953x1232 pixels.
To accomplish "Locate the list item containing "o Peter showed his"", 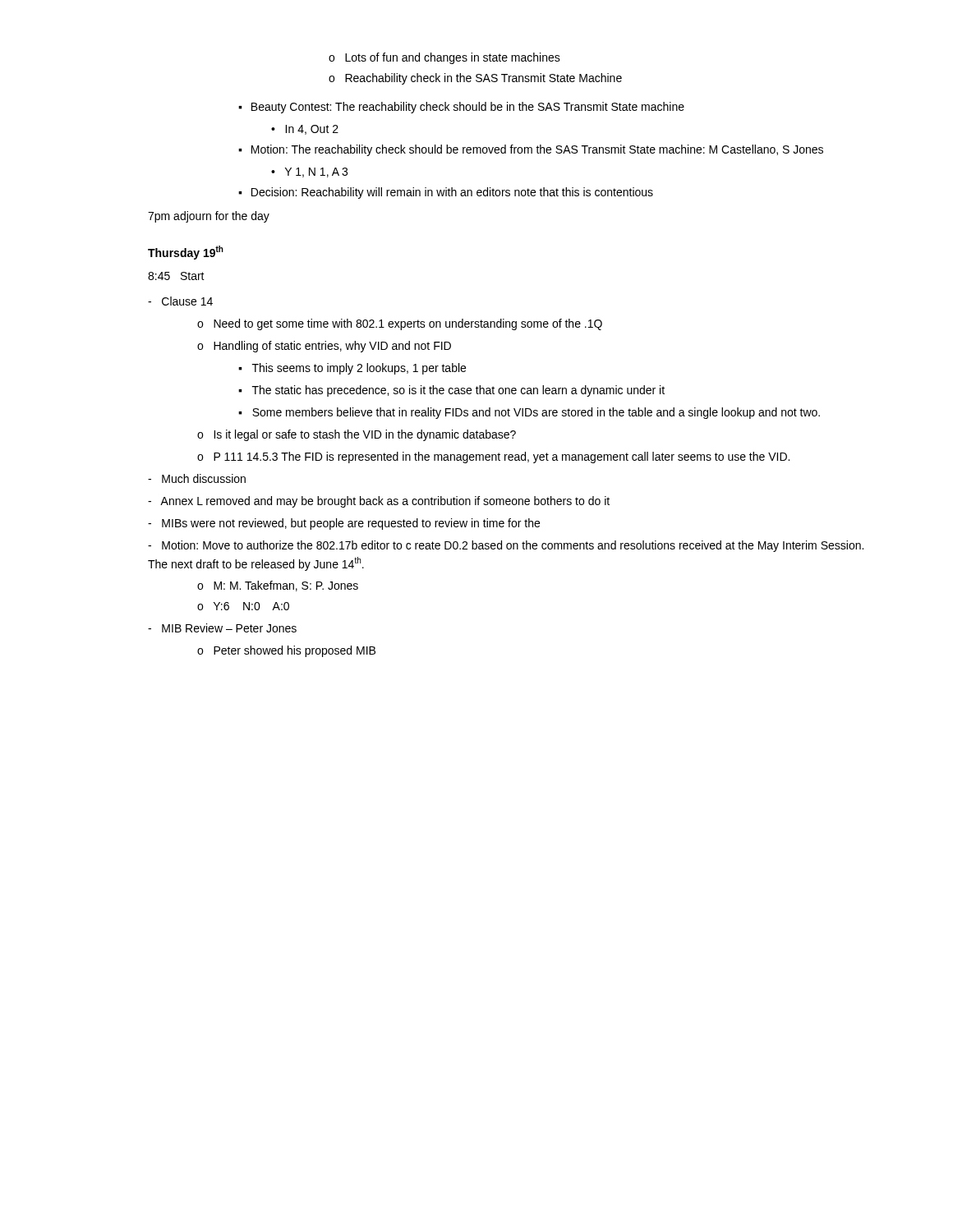I will coord(287,651).
